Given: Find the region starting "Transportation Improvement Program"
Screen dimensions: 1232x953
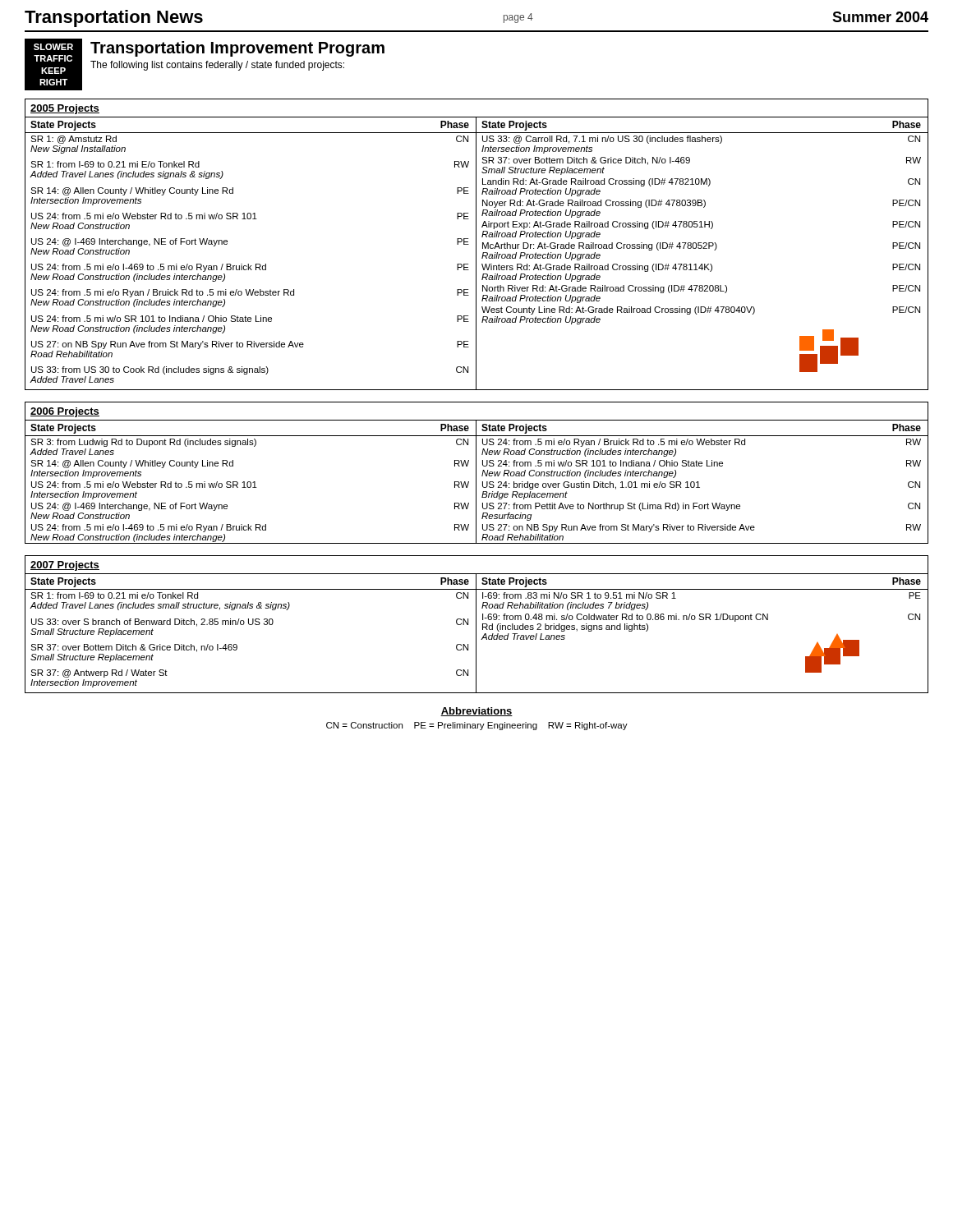Looking at the screenshot, I should pyautogui.click(x=238, y=48).
